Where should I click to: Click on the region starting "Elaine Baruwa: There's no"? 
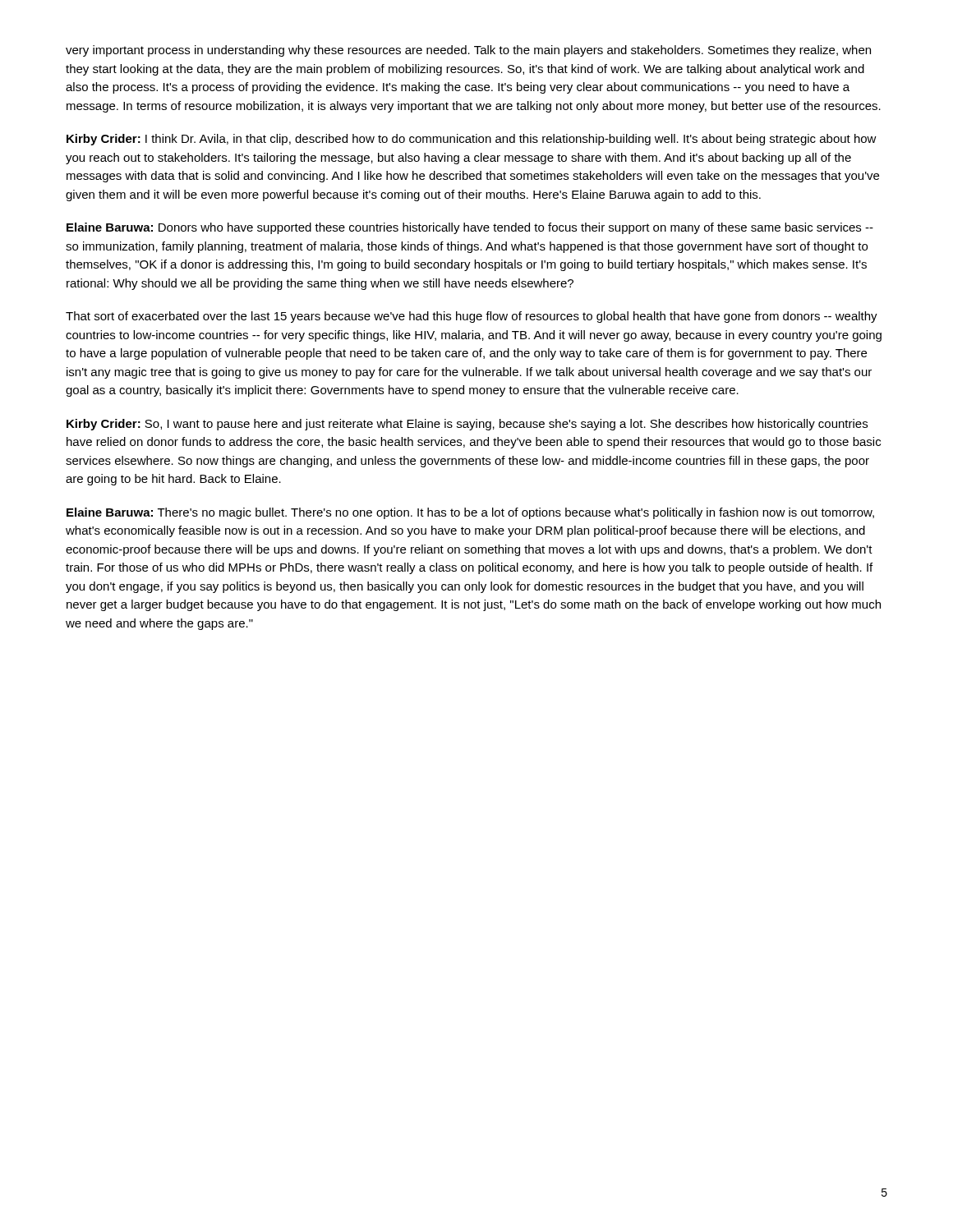point(474,567)
